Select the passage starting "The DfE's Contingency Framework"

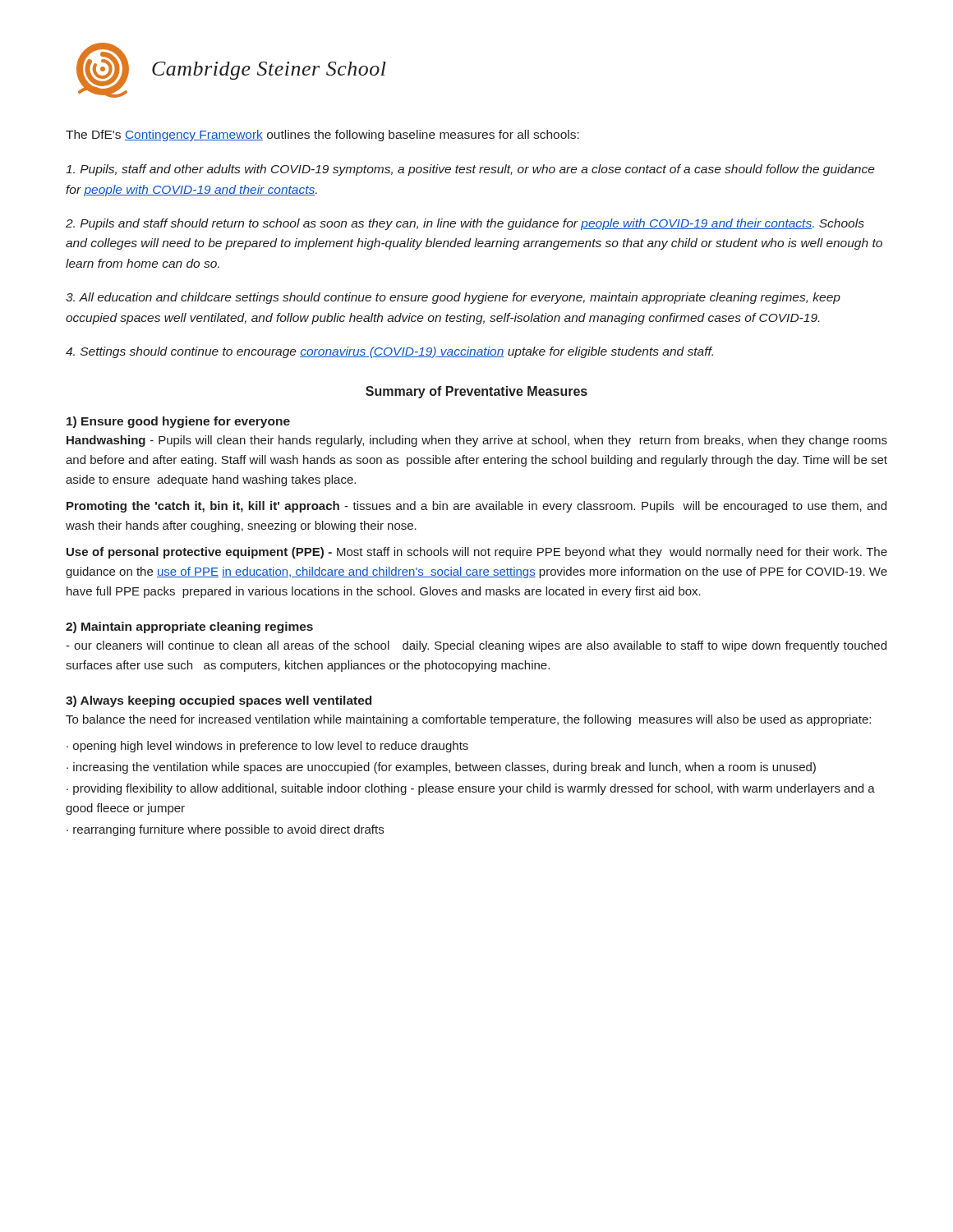click(x=323, y=134)
